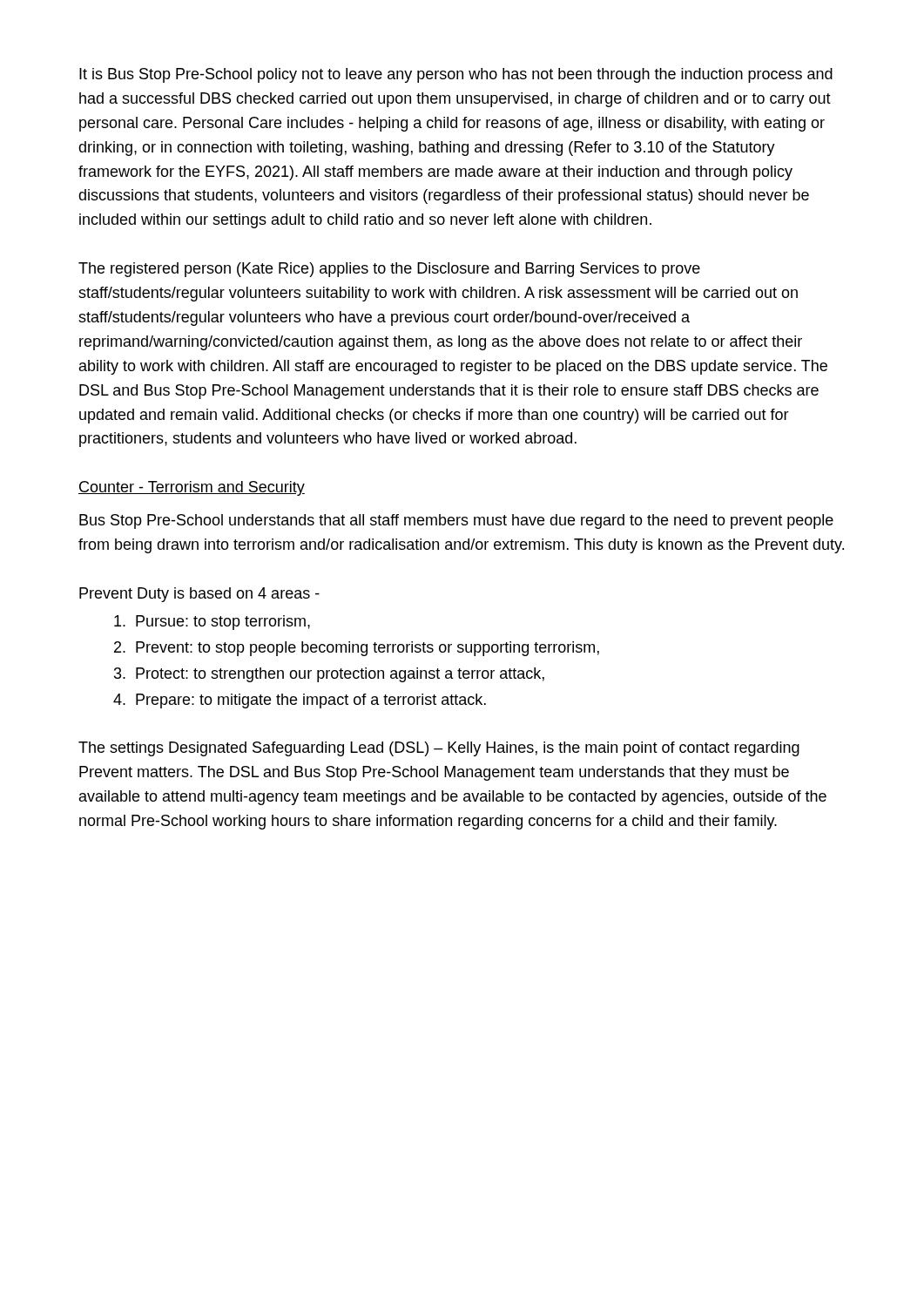Select the text block that says "The registered person (Kate Rice) applies"

pyautogui.click(x=453, y=354)
